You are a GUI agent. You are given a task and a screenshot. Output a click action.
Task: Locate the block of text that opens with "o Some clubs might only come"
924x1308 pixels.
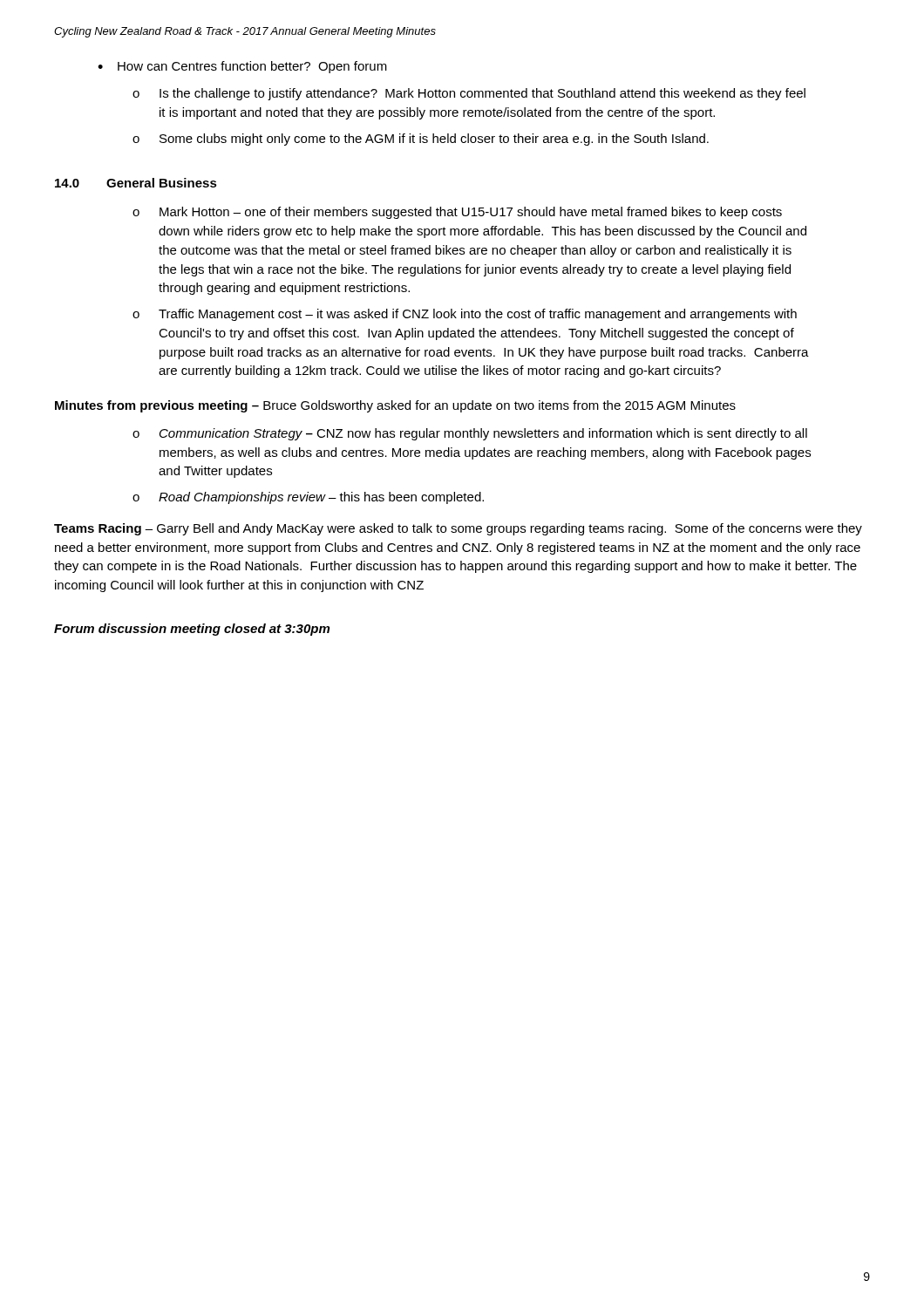pyautogui.click(x=421, y=138)
